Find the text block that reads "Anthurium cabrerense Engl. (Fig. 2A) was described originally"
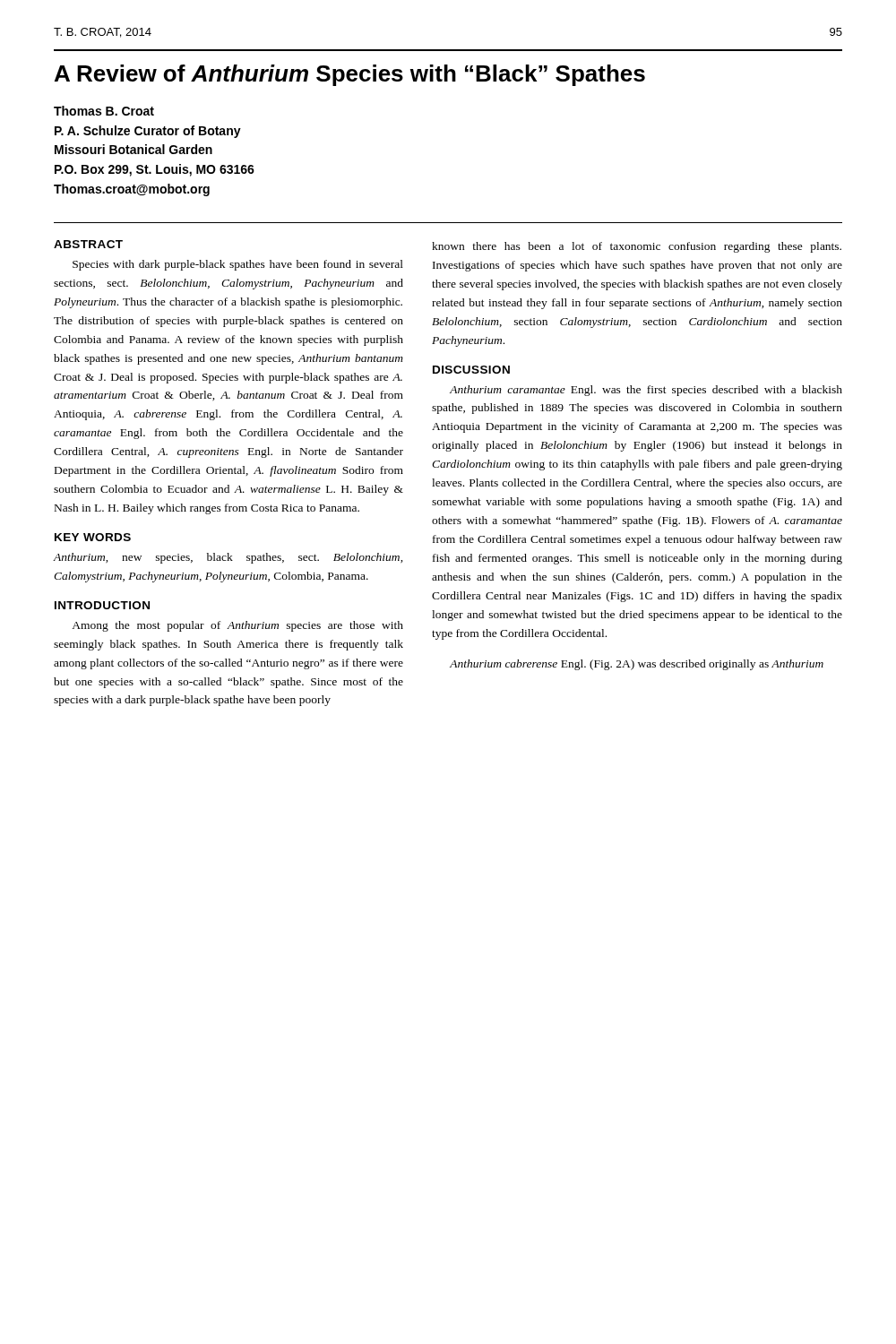The width and height of the screenshot is (896, 1344). pos(637,664)
